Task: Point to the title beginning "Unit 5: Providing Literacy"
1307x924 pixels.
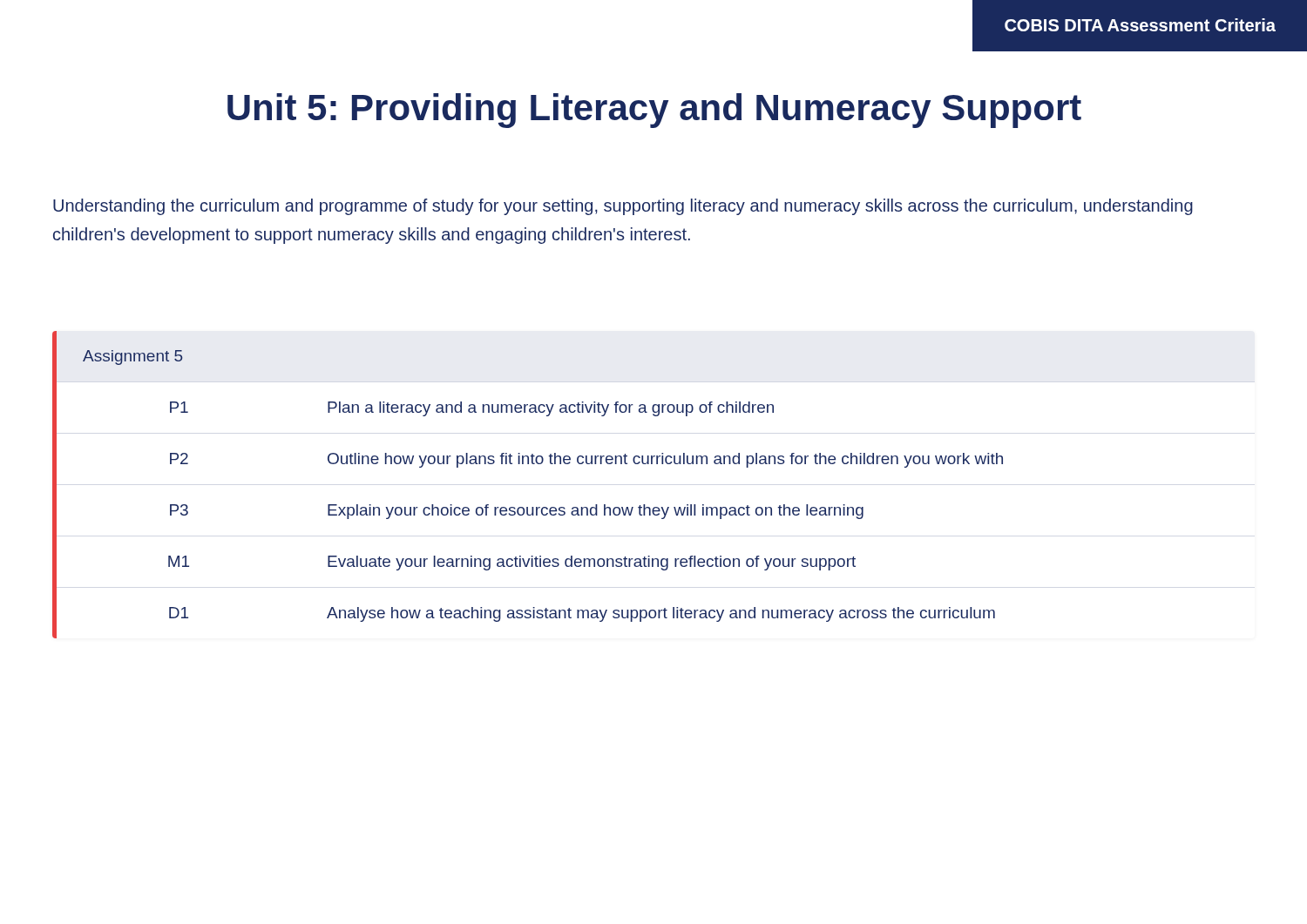Action: (654, 108)
